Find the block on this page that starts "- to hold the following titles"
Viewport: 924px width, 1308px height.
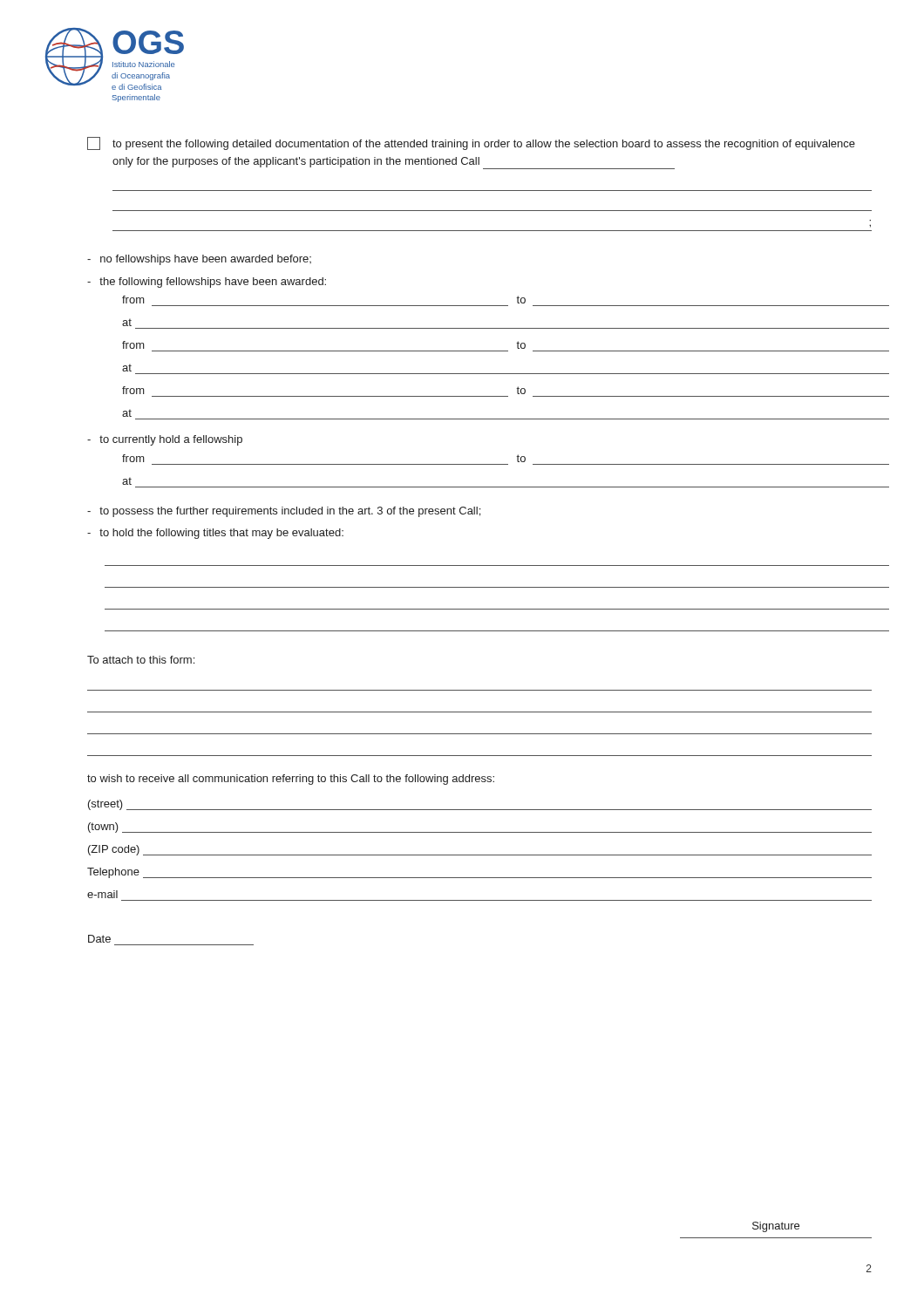pos(479,580)
